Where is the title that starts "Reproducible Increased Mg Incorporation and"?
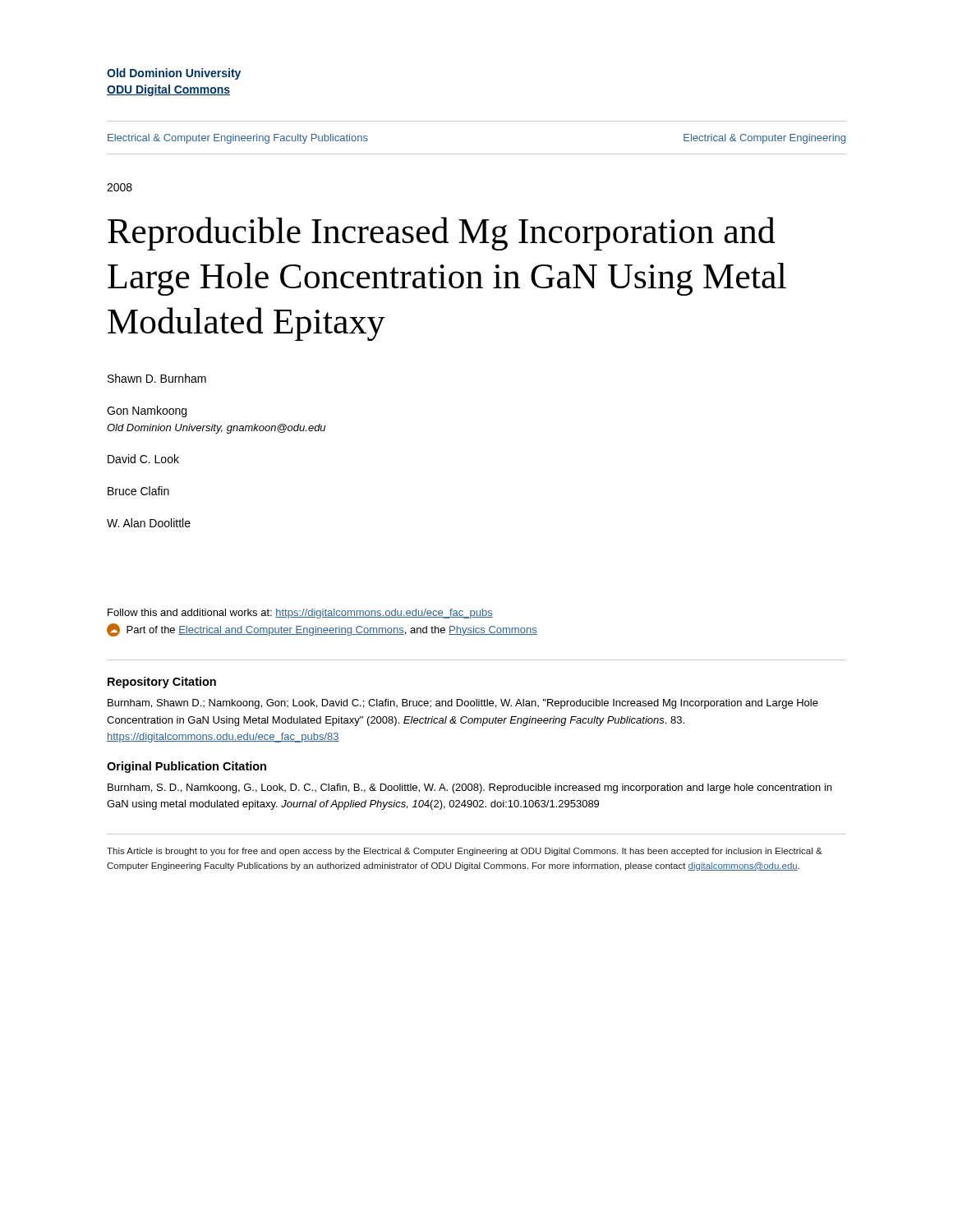The width and height of the screenshot is (953, 1232). 447,277
